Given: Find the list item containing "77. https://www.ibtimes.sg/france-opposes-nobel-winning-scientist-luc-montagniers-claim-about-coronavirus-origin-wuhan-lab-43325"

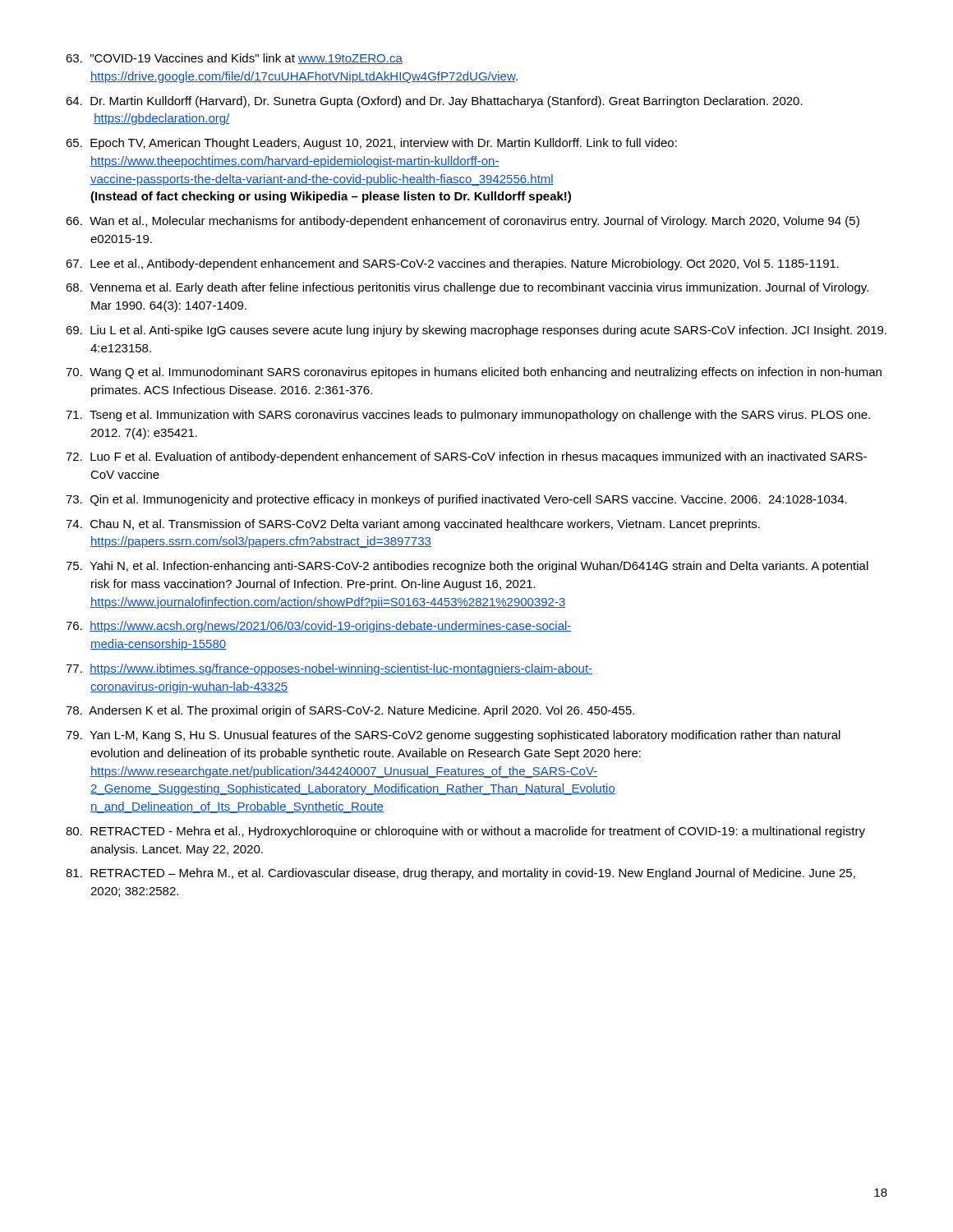Looking at the screenshot, I should (329, 677).
